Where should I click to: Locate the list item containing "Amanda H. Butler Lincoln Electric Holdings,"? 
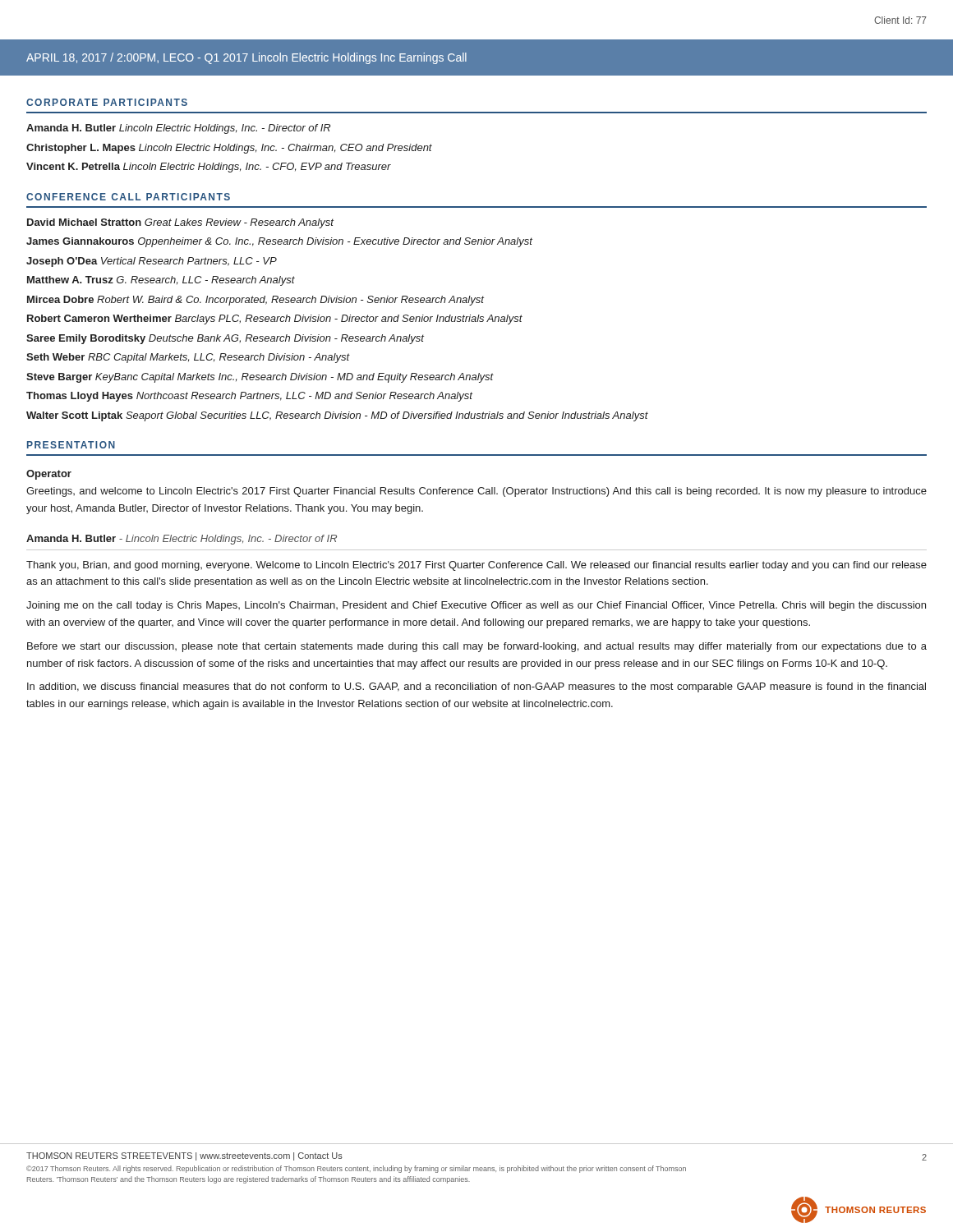(x=179, y=128)
